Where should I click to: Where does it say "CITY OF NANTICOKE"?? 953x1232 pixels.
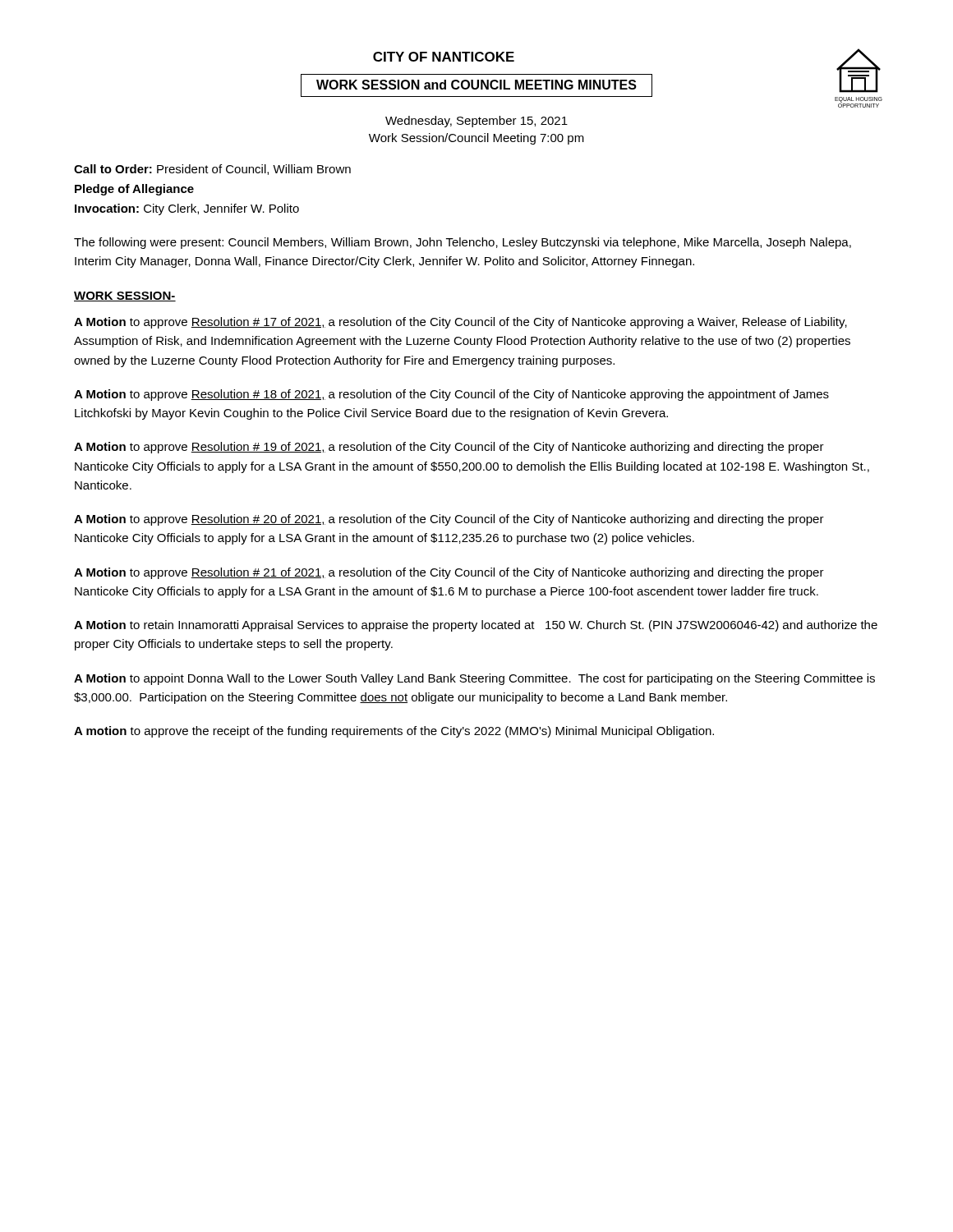(444, 57)
